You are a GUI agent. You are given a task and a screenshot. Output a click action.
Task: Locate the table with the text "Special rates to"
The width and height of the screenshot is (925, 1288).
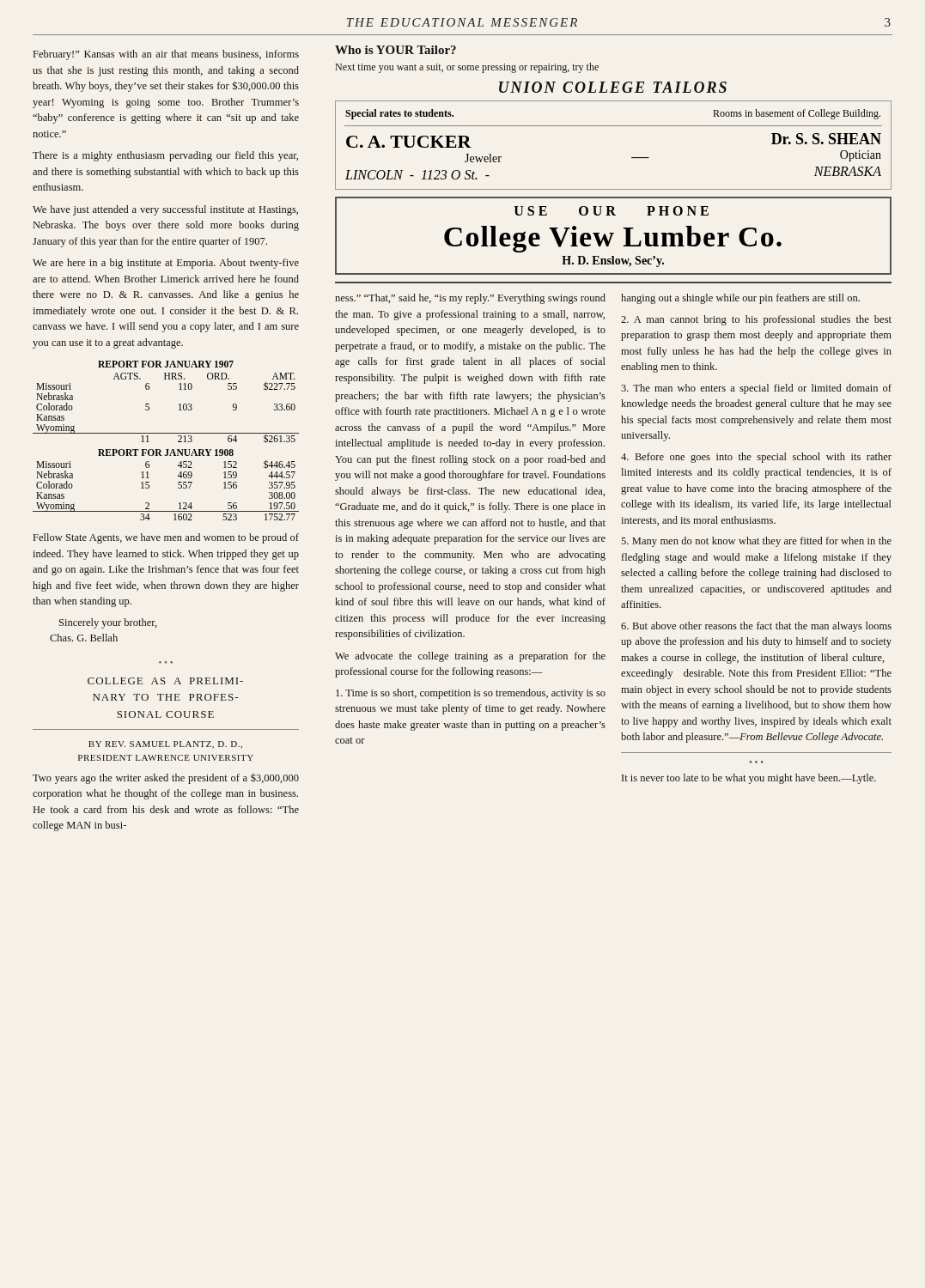(x=613, y=145)
